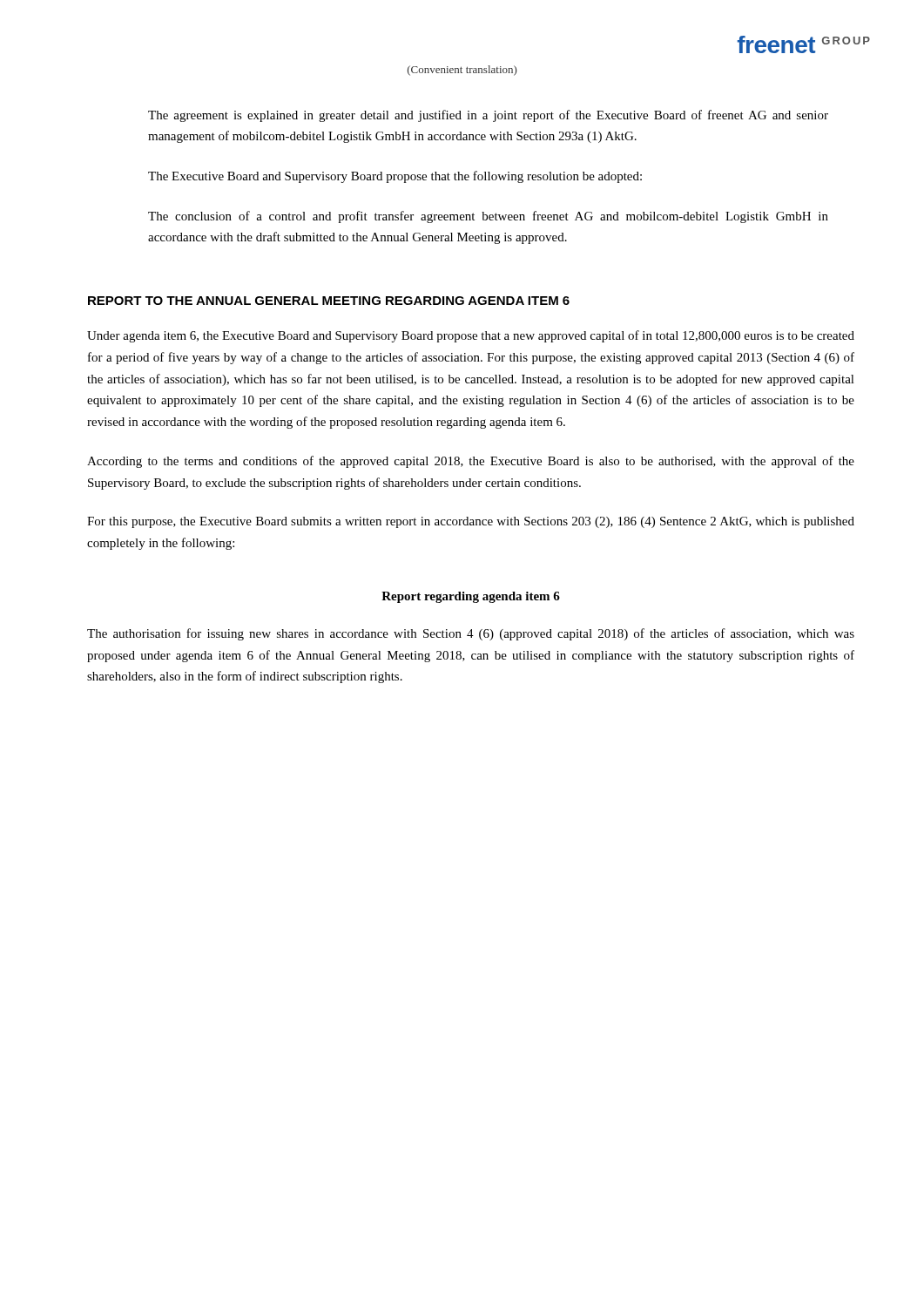Where is the passage that starts "The authorisation for issuing new shares in"?

coord(471,655)
